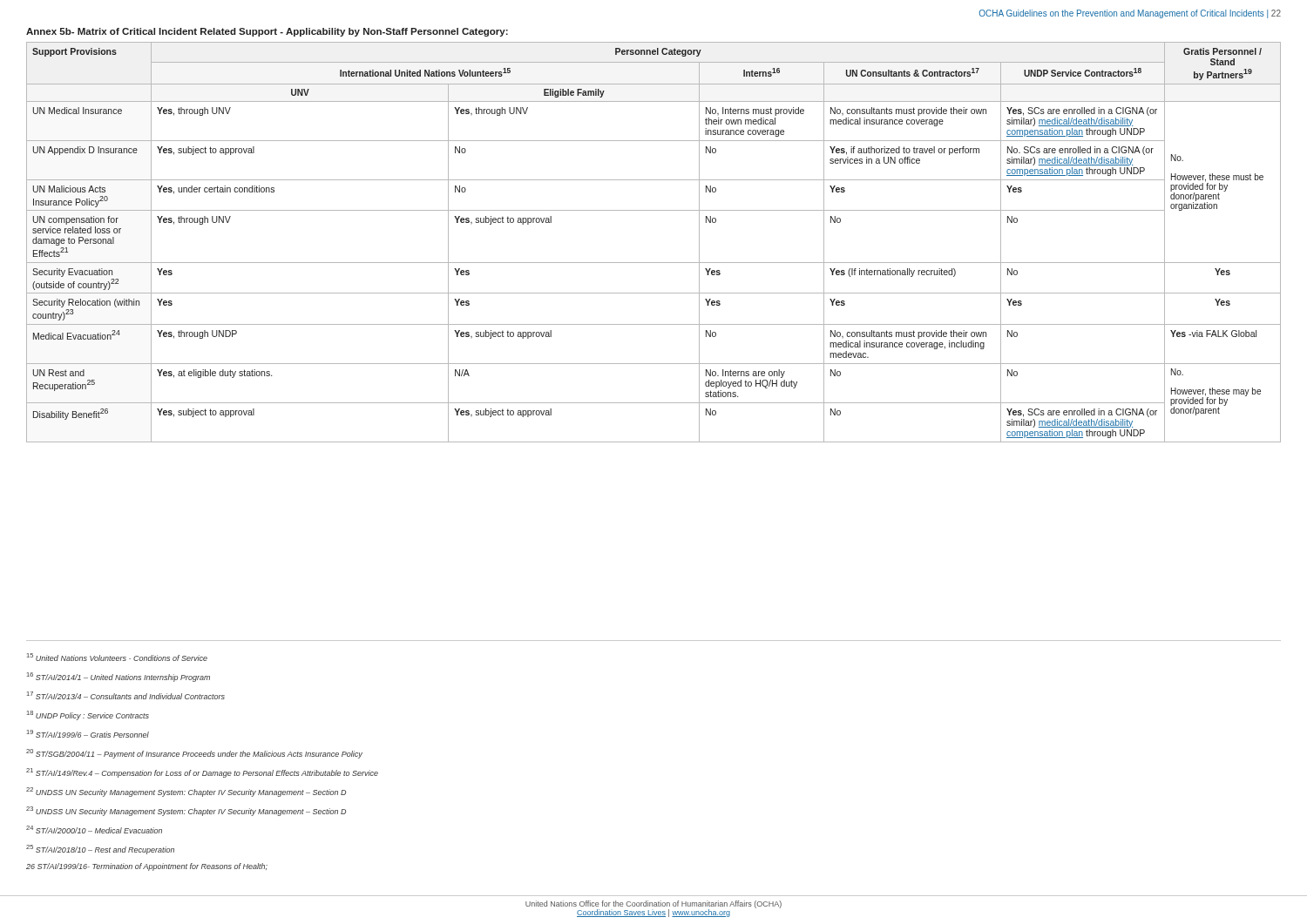This screenshot has height=924, width=1307.
Task: Click on the element starting "Annex 5b- Matrix of Critical Incident Related Support"
Action: [267, 31]
